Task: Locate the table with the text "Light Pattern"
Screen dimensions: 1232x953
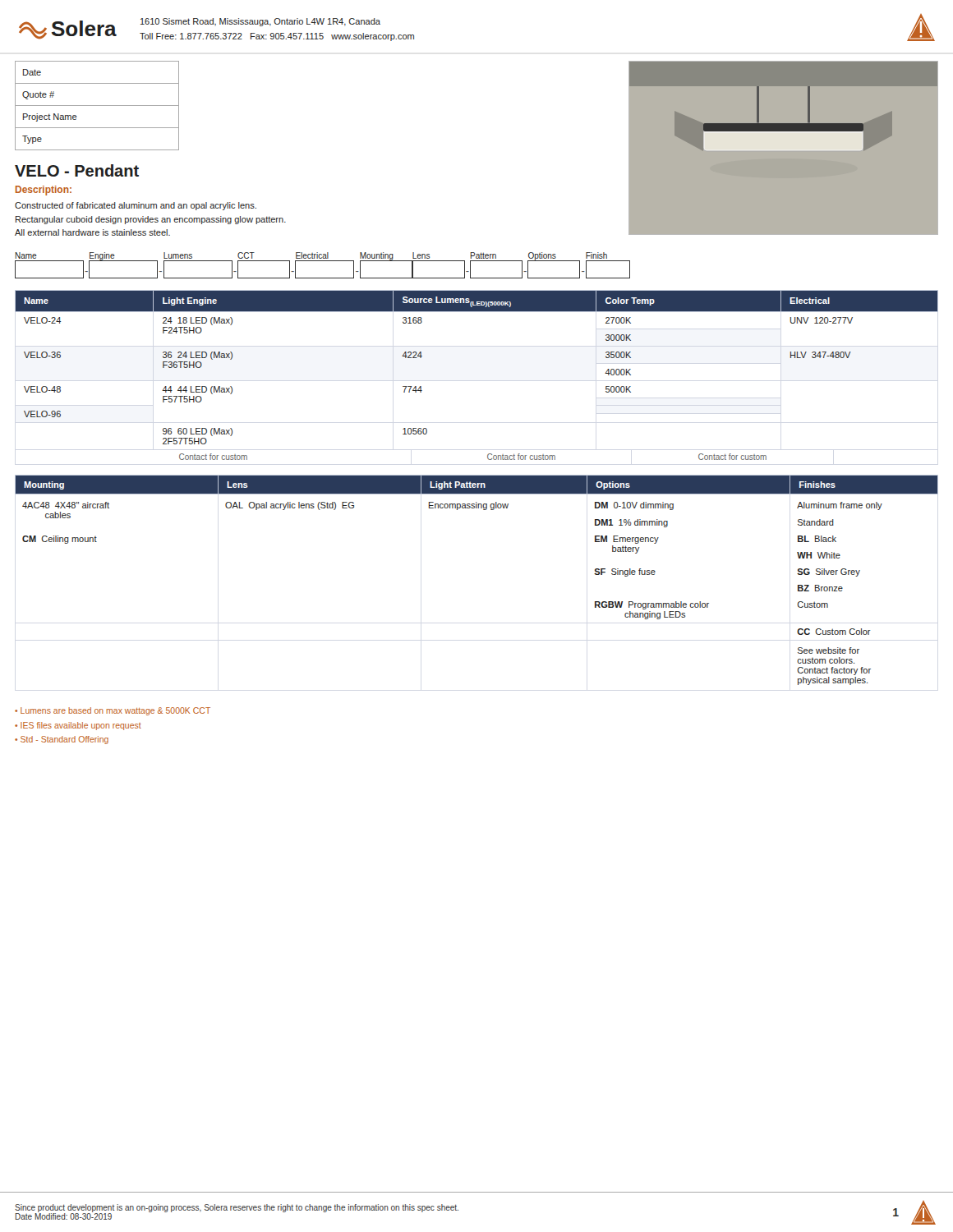Action: (476, 582)
